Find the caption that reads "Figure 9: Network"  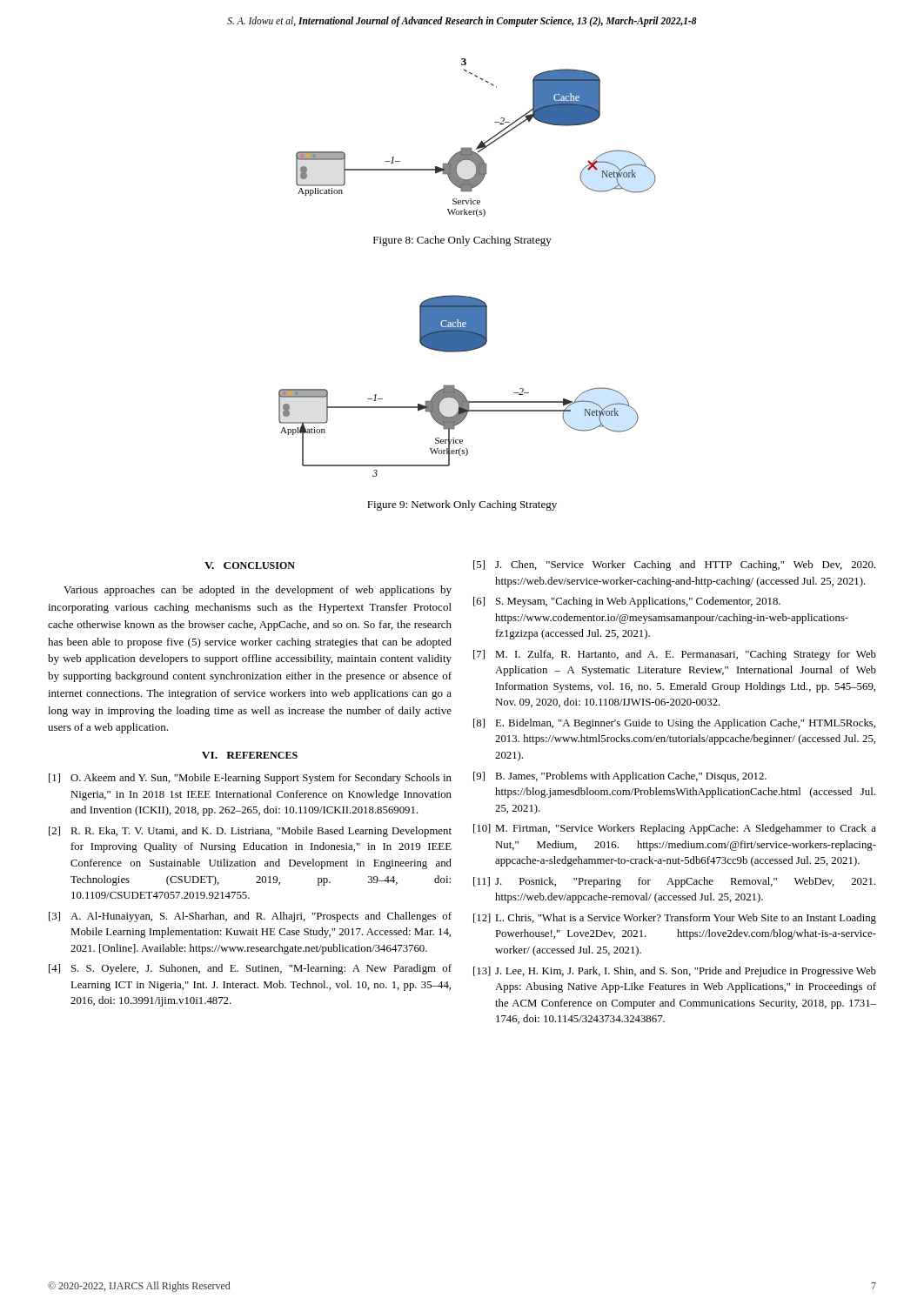[x=462, y=504]
